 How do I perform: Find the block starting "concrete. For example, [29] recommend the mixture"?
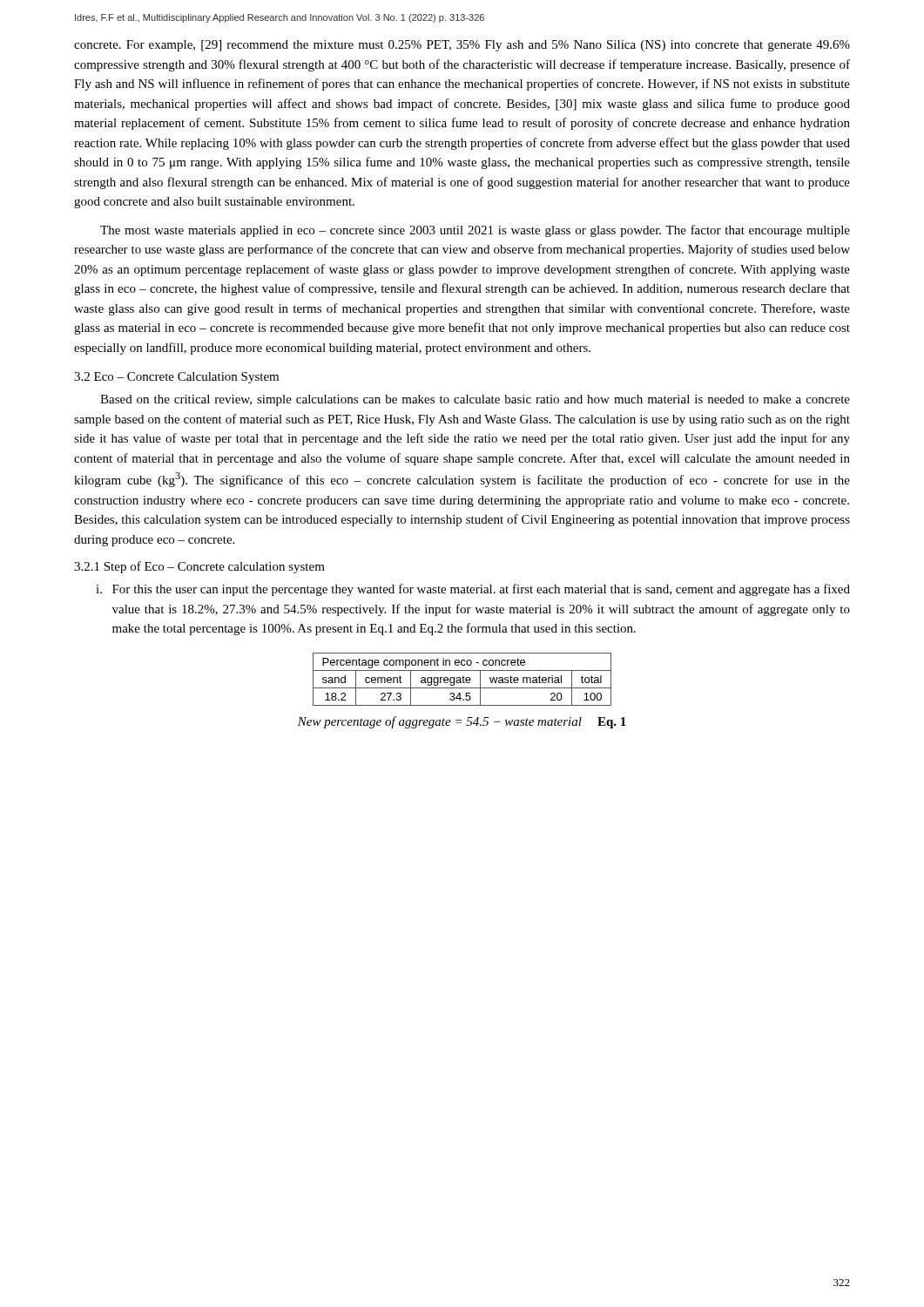[462, 123]
